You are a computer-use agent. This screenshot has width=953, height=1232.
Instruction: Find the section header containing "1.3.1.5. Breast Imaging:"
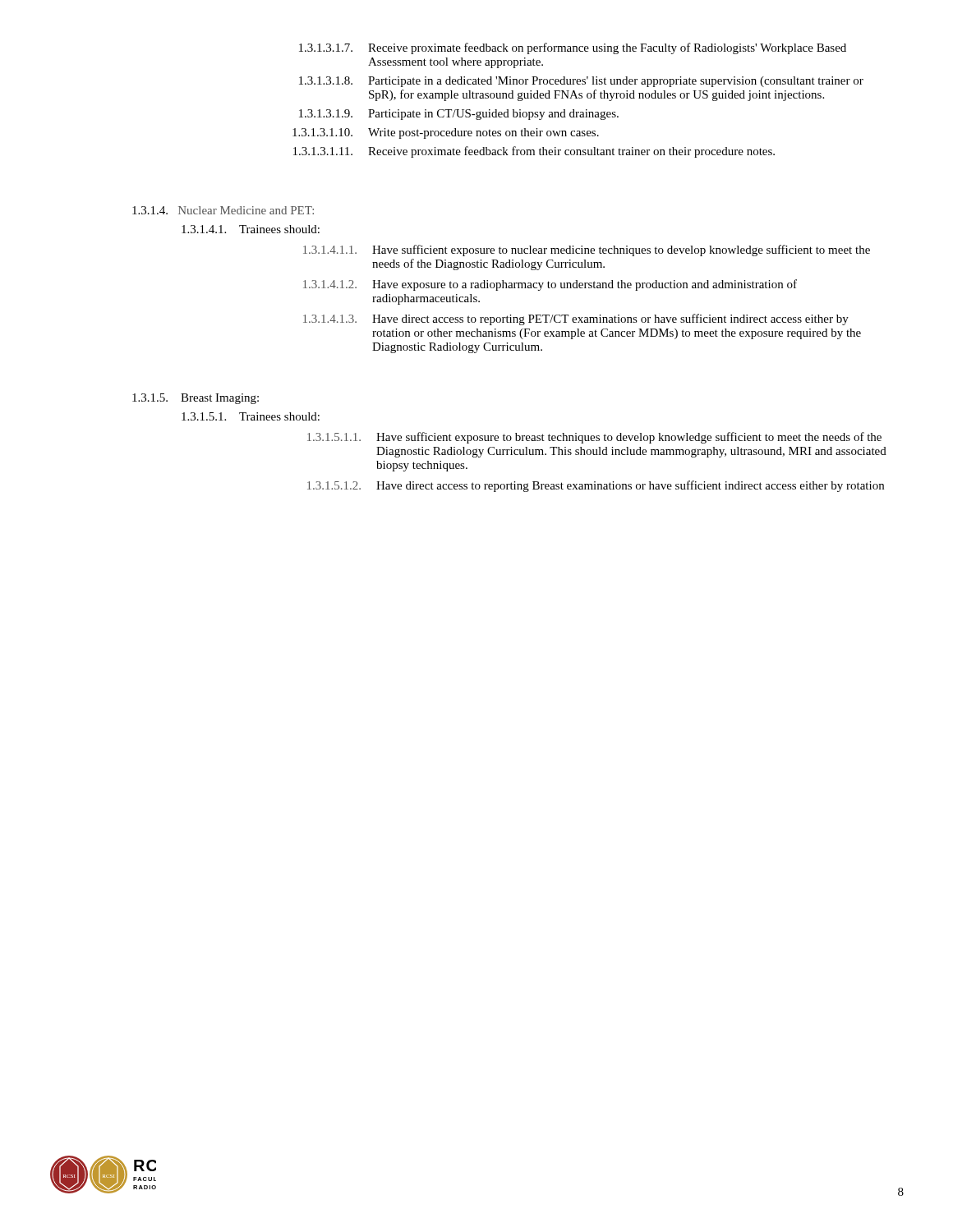tap(196, 398)
